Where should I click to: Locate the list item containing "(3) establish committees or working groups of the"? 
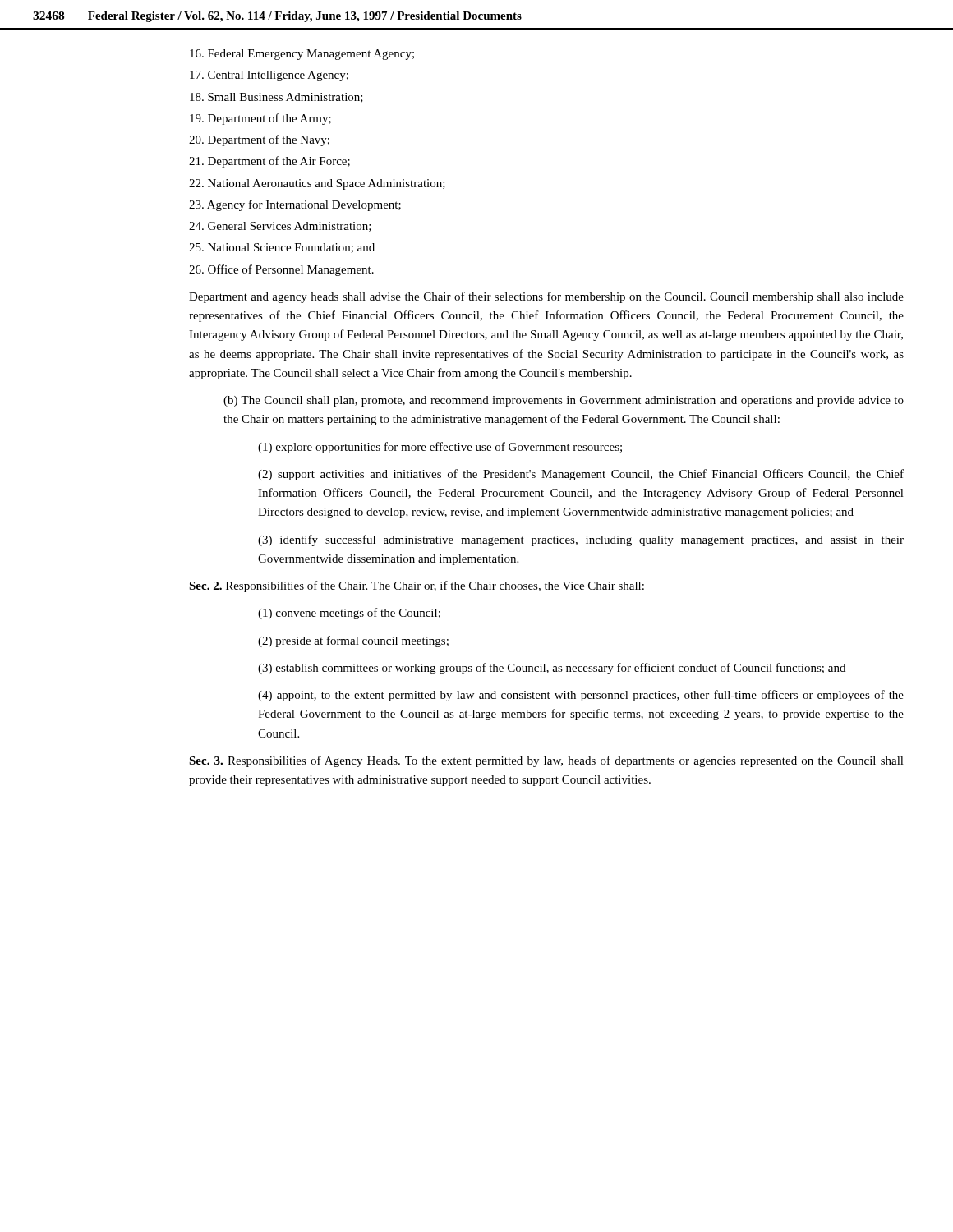pyautogui.click(x=552, y=668)
